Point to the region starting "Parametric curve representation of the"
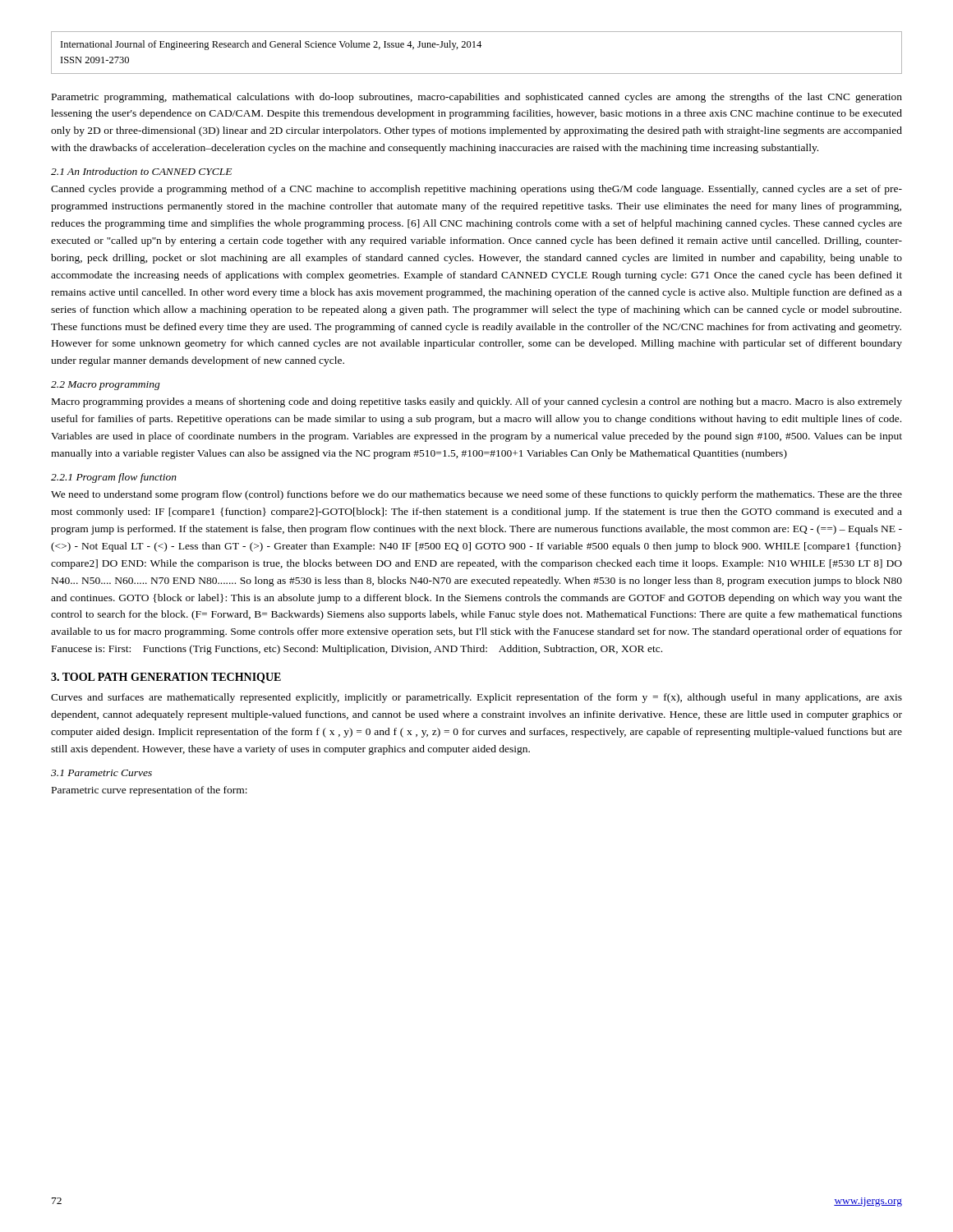Screen dimensions: 1232x953 (150, 791)
